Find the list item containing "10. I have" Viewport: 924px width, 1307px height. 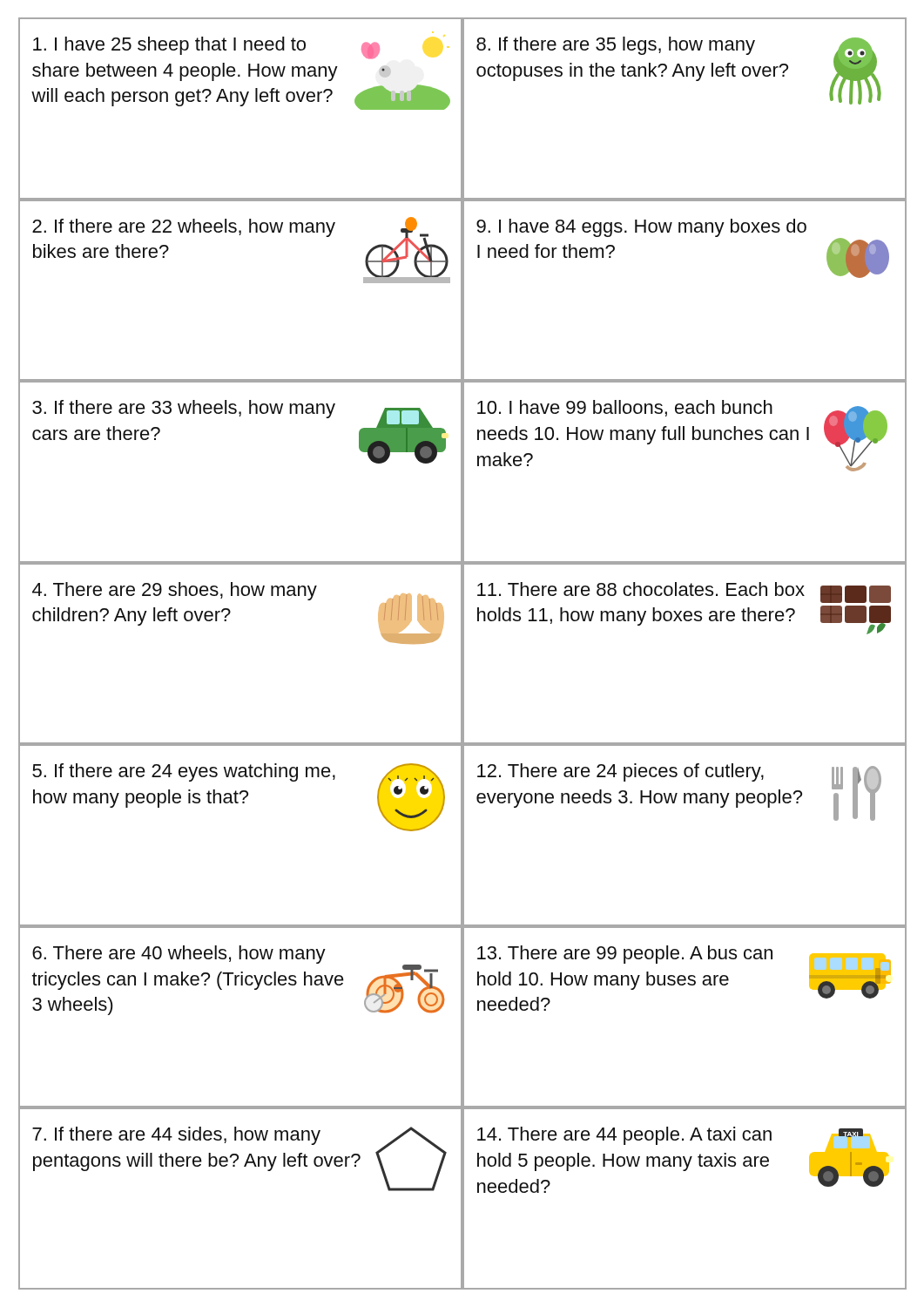[685, 434]
